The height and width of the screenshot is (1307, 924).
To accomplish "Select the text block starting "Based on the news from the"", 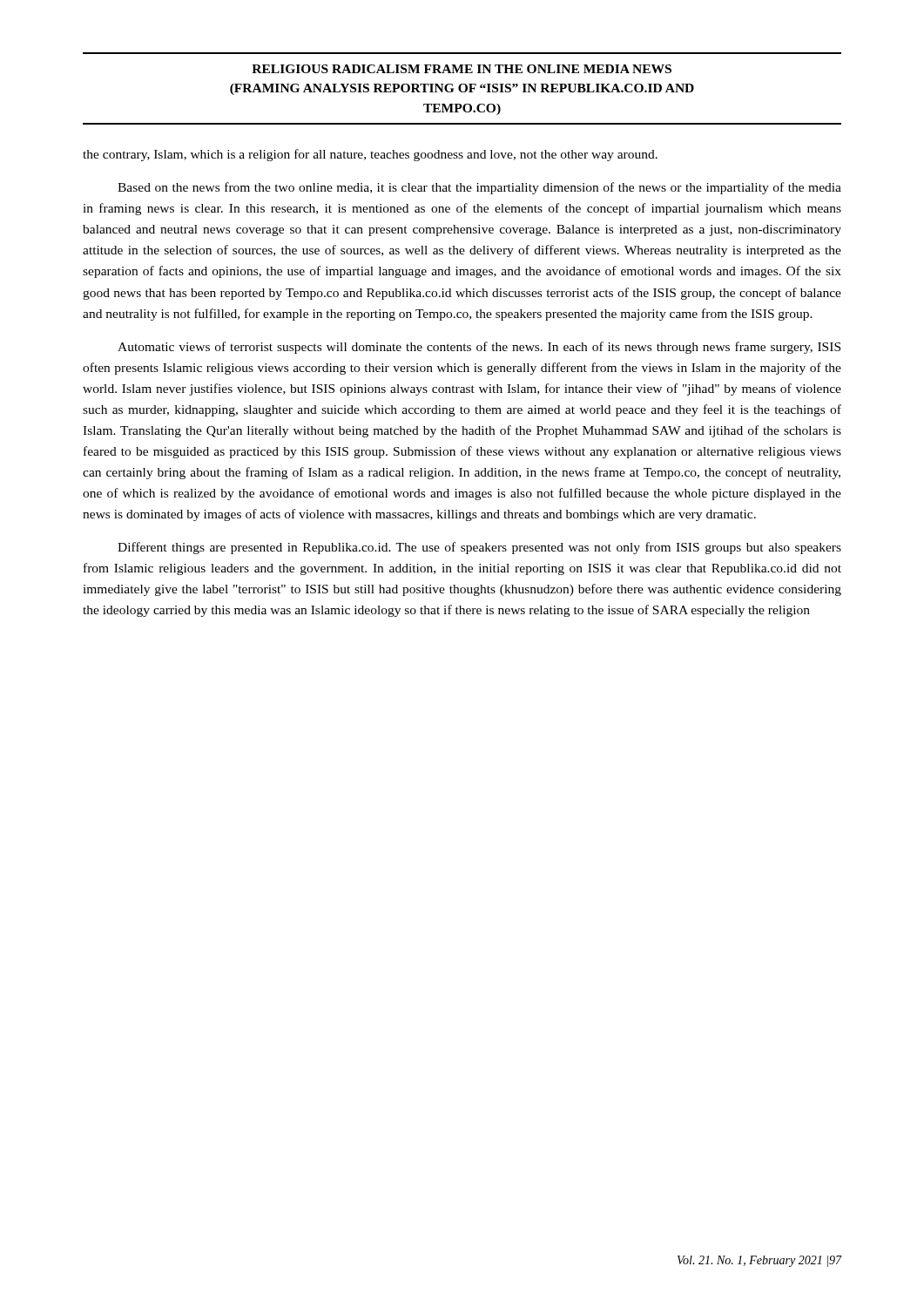I will 462,250.
